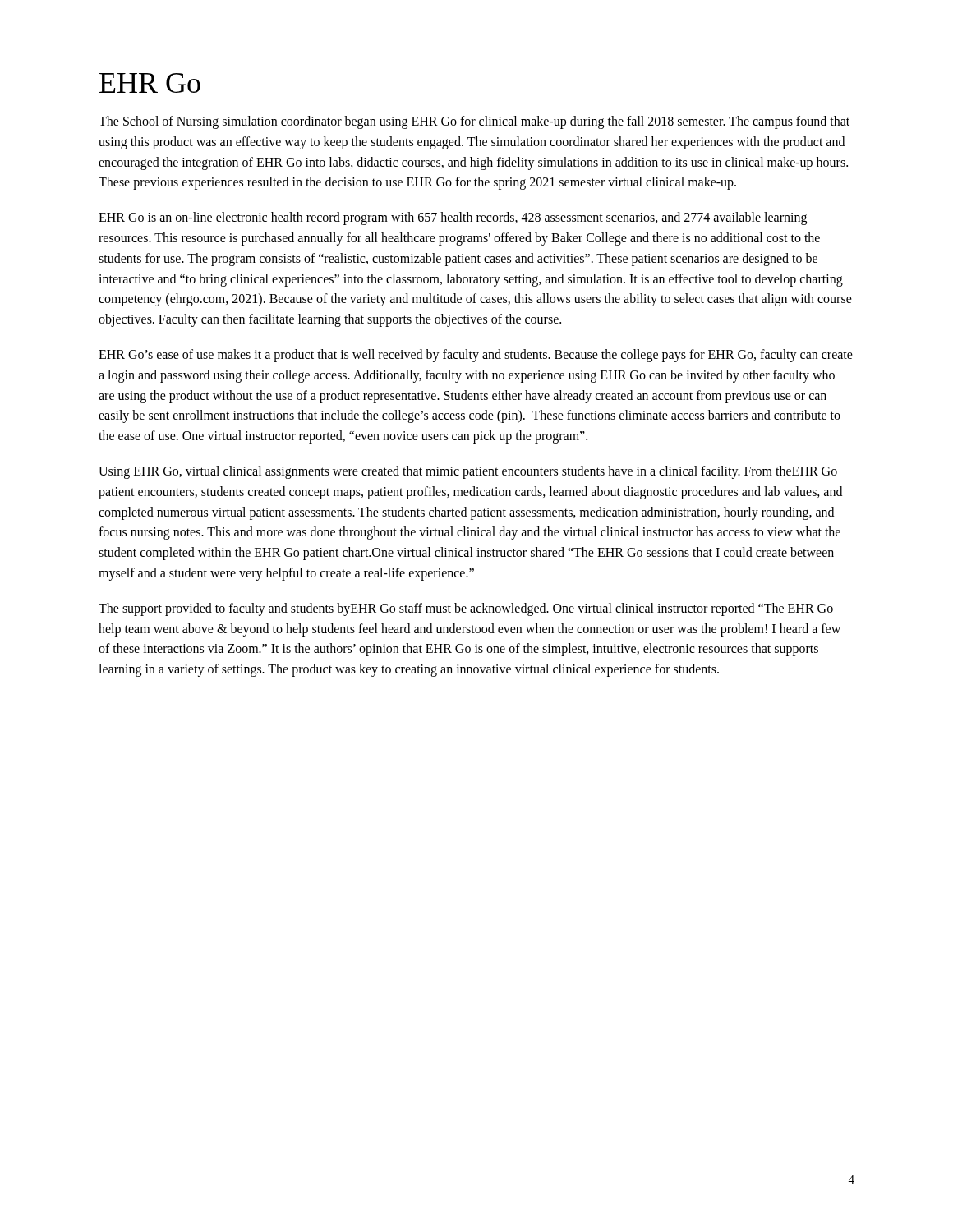Click on the text block with the text "EHR Go is an on-line electronic"
Screen dimensions: 1232x953
[x=475, y=268]
